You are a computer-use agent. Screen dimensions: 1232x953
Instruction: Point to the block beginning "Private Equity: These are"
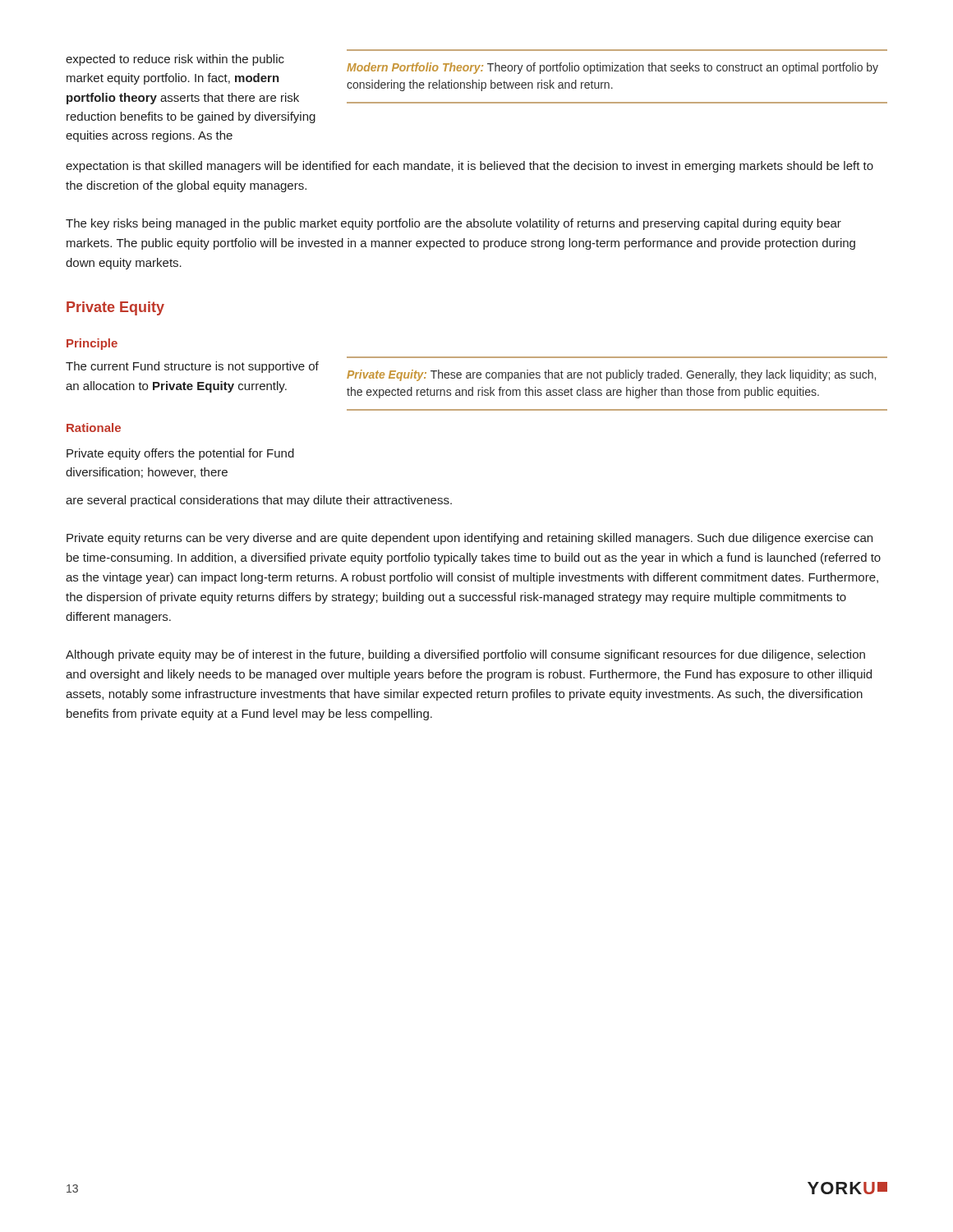pos(612,383)
